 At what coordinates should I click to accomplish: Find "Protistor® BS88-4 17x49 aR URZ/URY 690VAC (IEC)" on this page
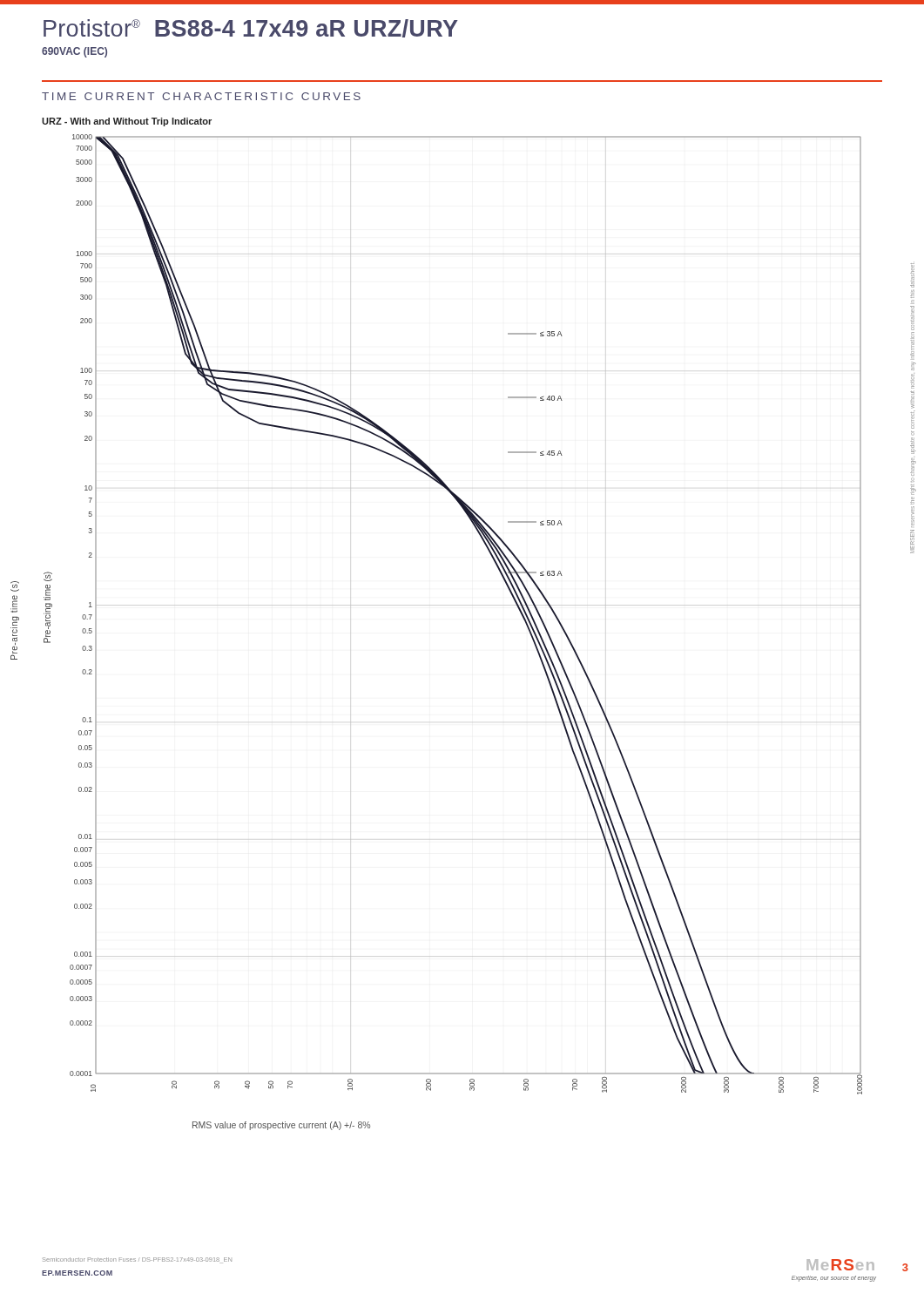[250, 37]
